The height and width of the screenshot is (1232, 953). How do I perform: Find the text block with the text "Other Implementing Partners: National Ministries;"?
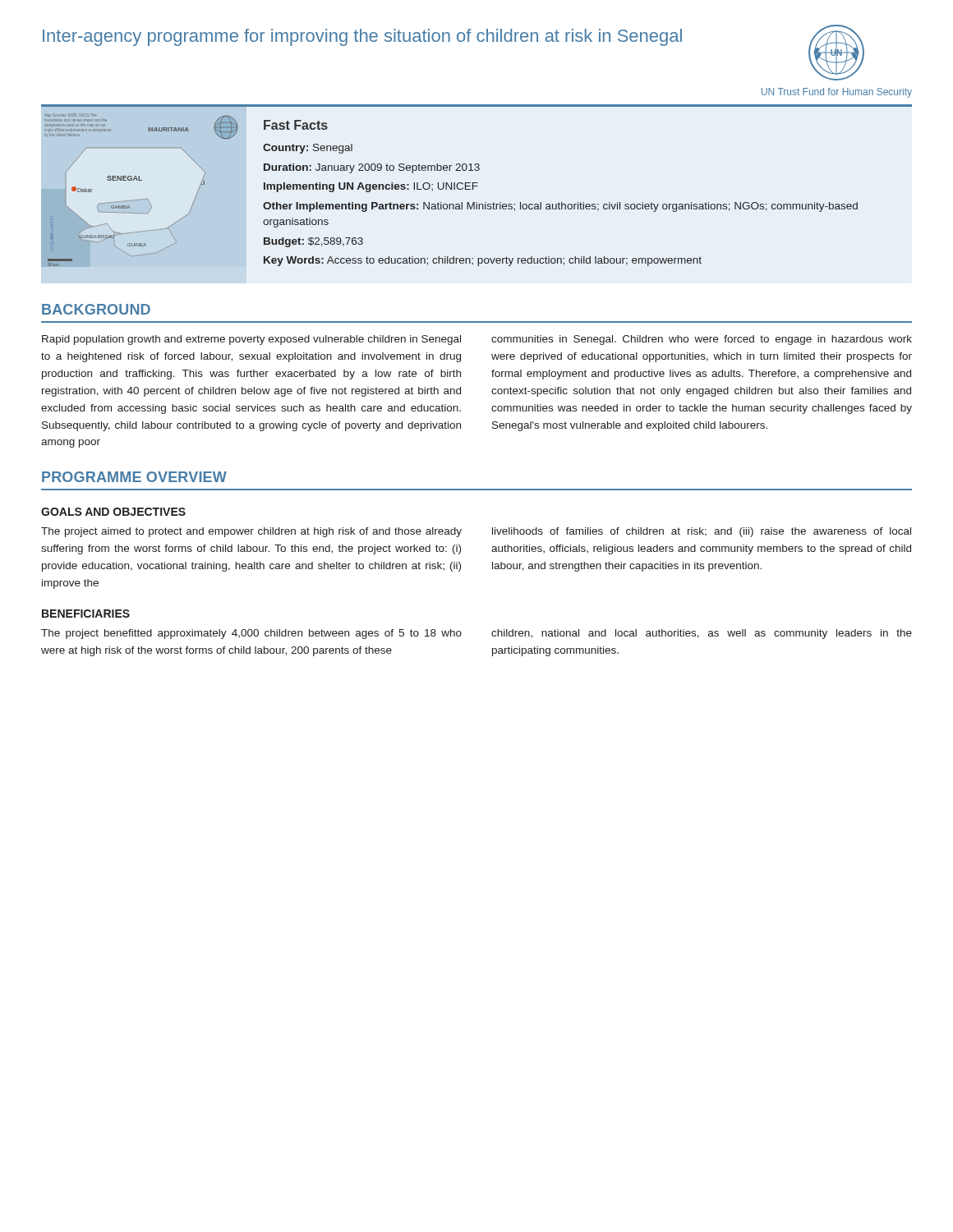pos(561,214)
